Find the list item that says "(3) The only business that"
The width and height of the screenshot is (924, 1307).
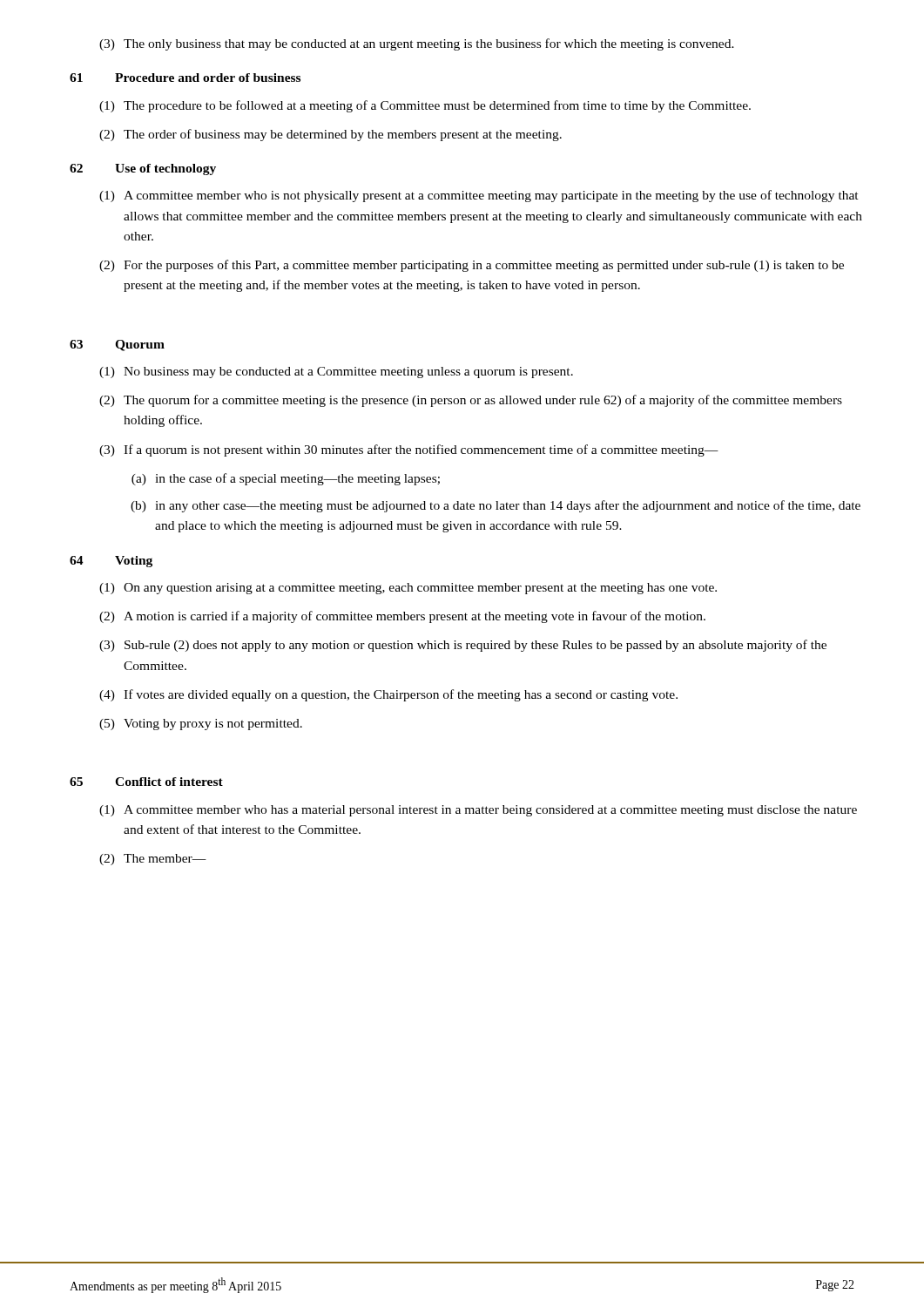471,43
